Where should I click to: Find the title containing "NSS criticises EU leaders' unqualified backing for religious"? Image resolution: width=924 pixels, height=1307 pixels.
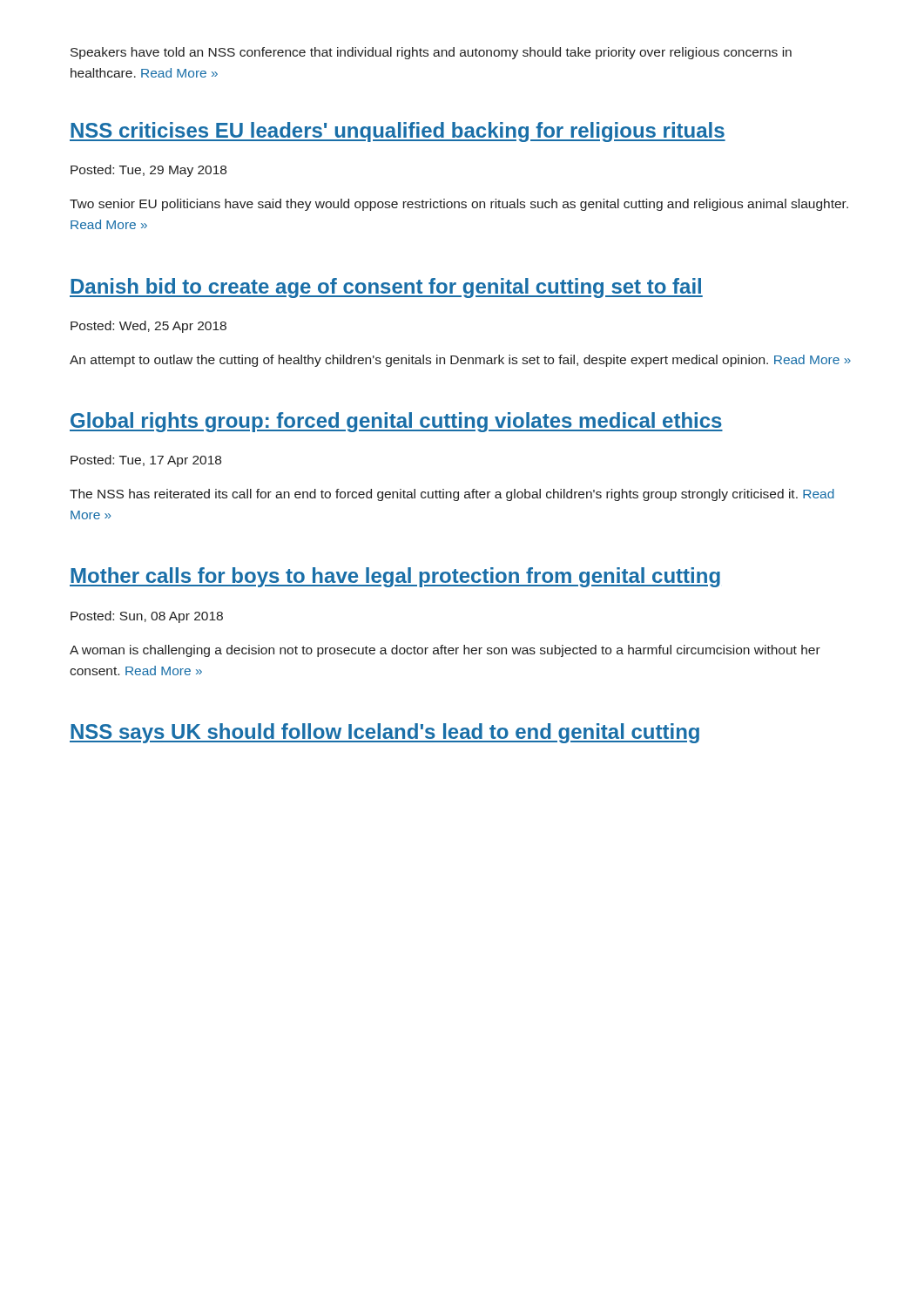[x=462, y=130]
